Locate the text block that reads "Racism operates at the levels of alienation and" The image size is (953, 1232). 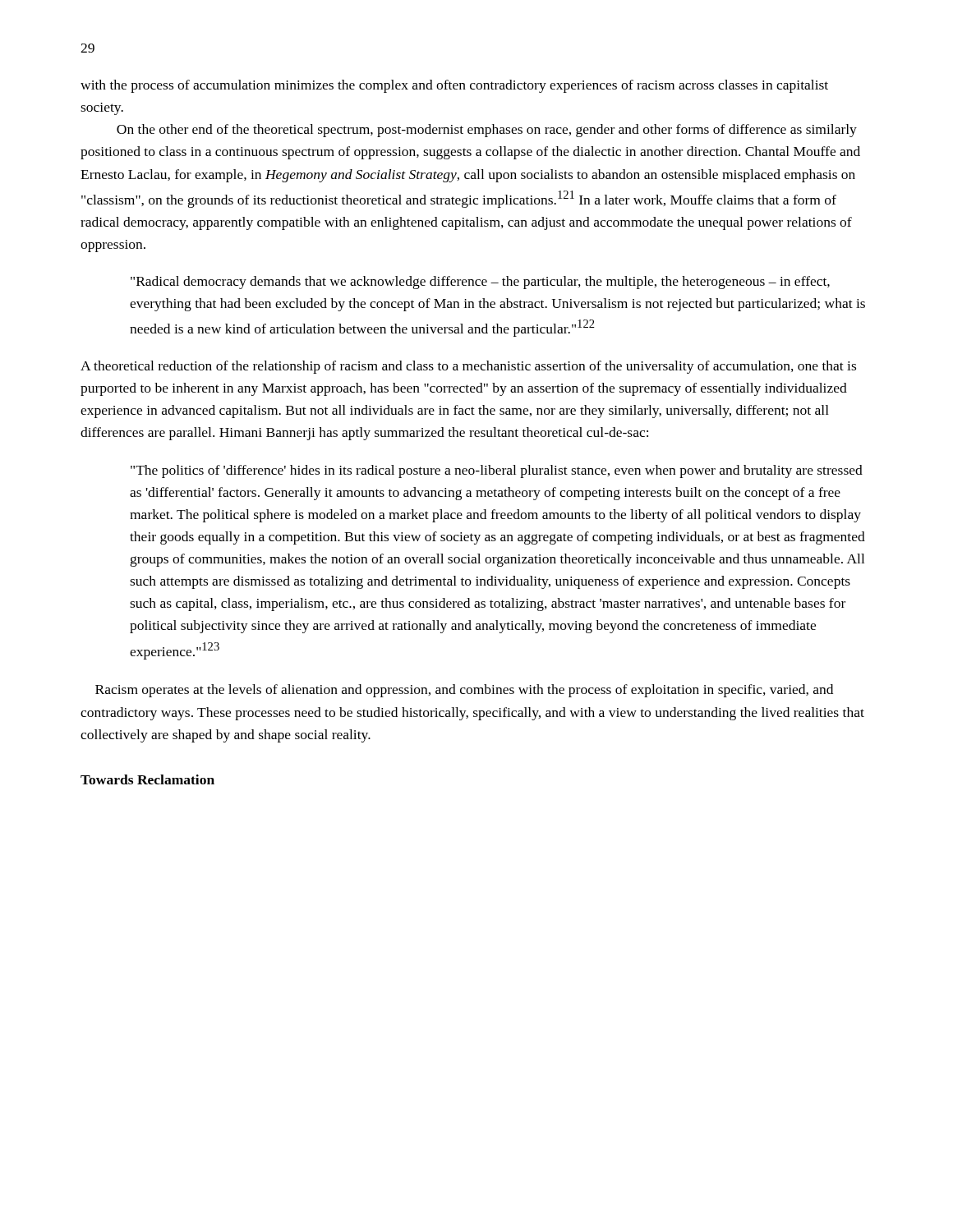(476, 712)
